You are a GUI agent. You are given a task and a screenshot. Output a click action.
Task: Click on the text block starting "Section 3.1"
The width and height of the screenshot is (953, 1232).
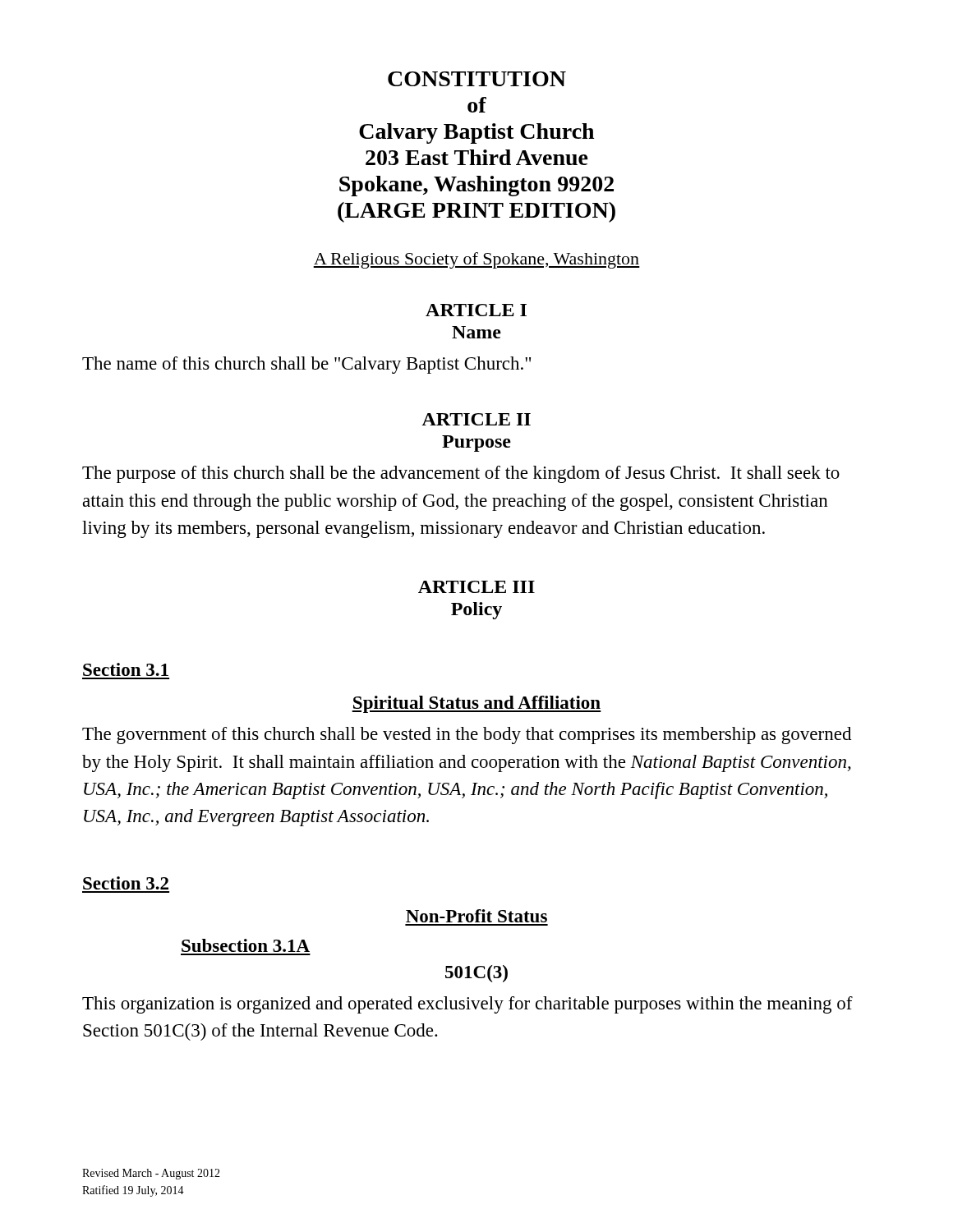(126, 671)
